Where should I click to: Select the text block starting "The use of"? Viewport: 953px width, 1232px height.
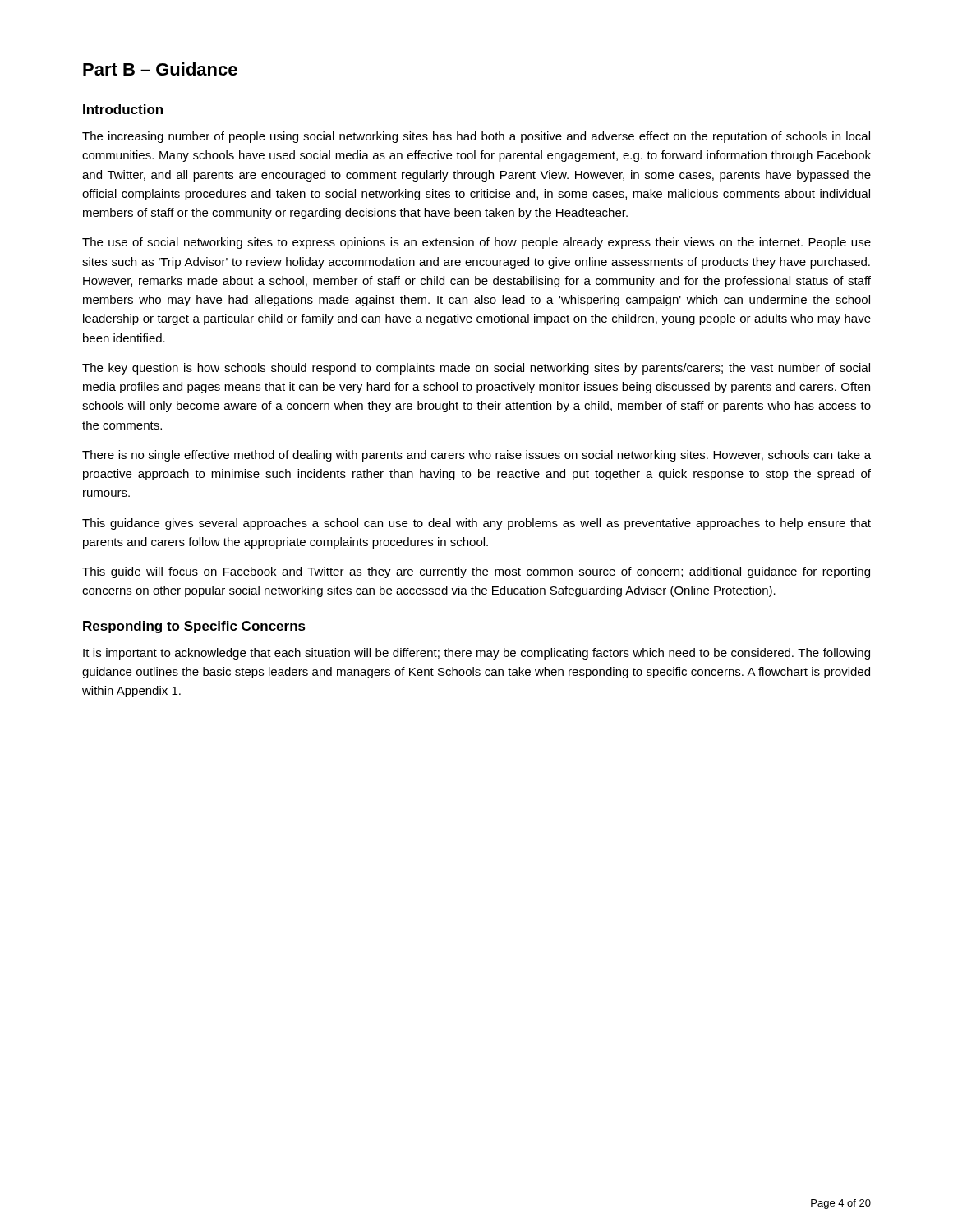pyautogui.click(x=476, y=290)
